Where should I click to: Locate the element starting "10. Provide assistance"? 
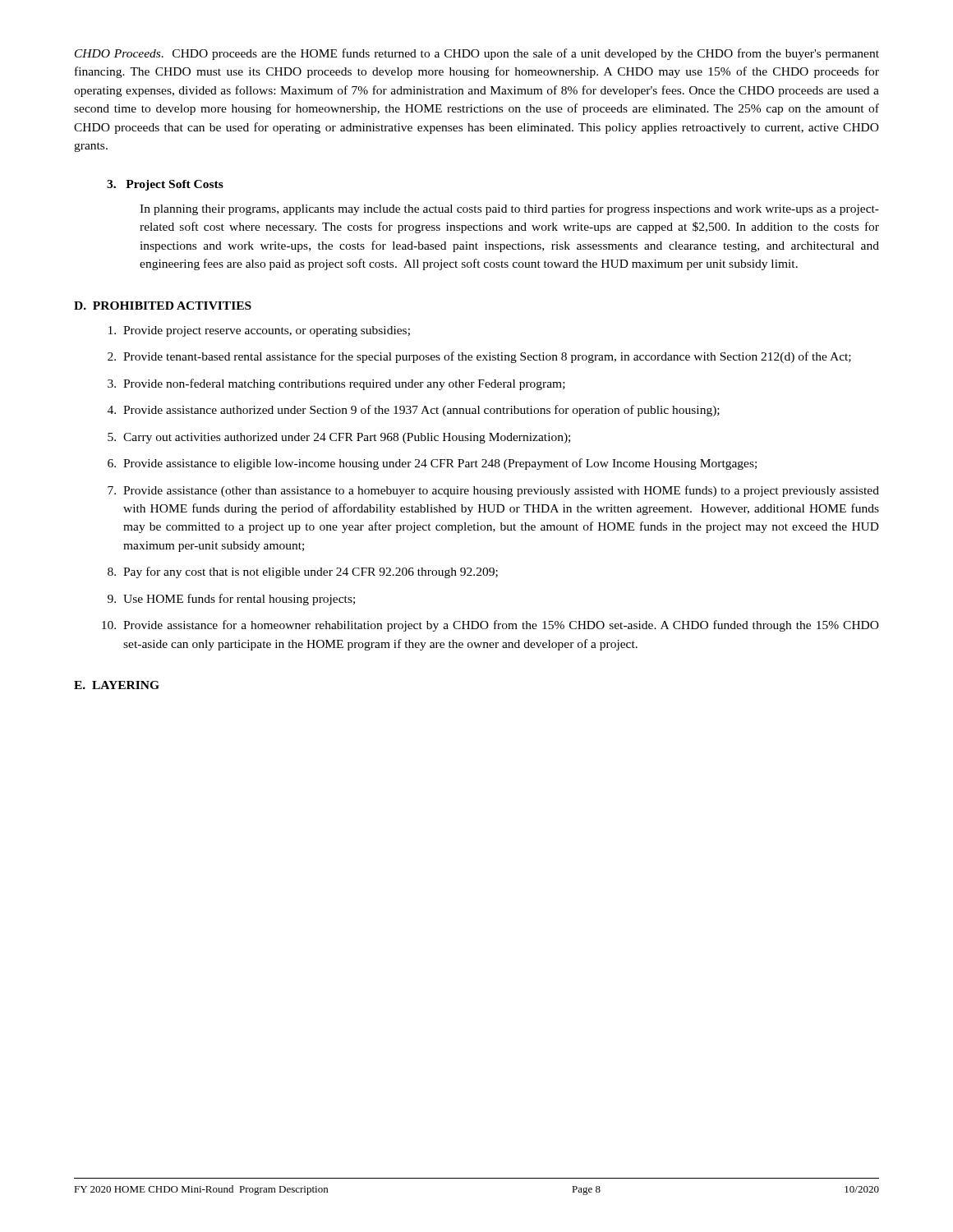485,635
